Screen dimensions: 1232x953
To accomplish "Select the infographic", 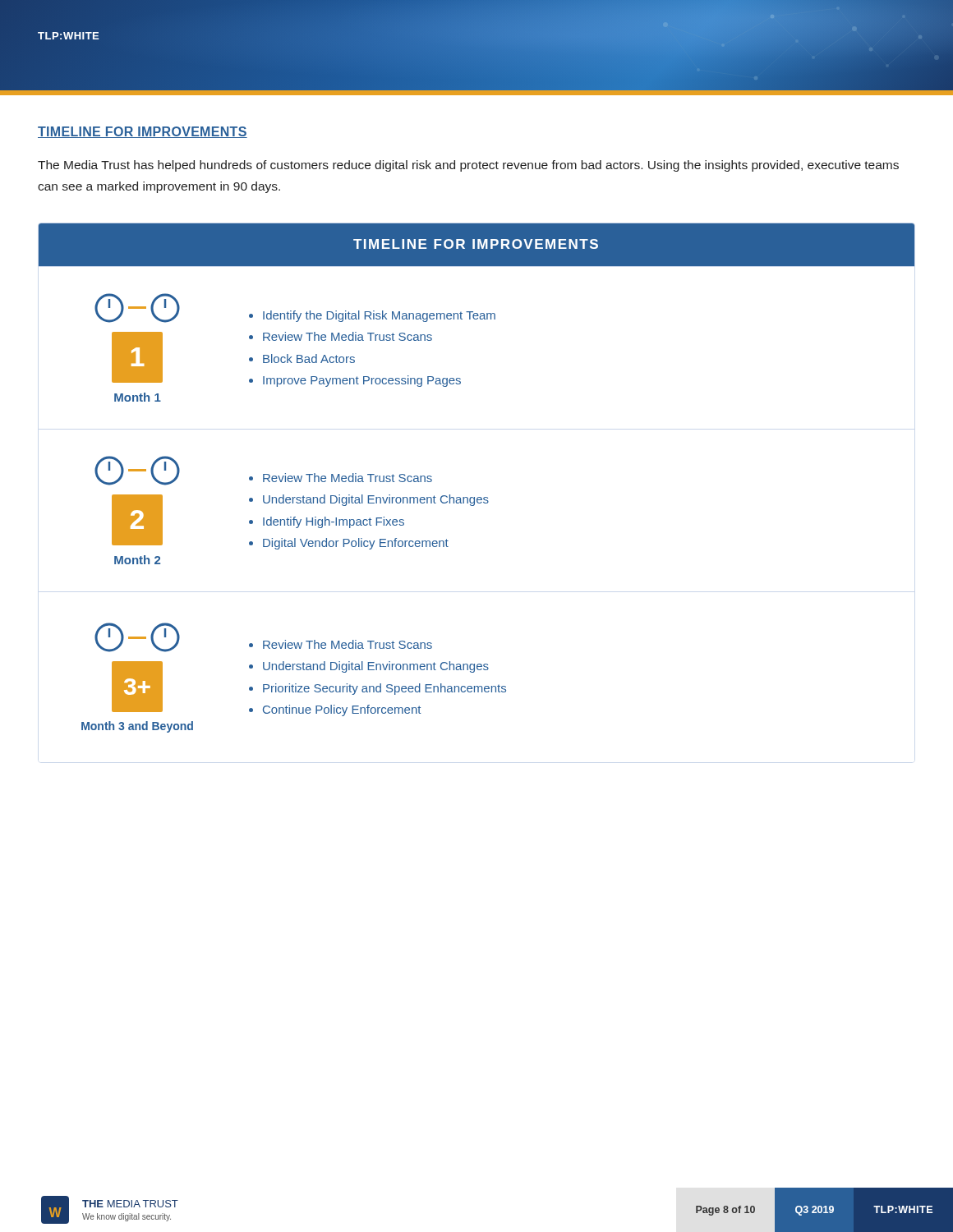I will pos(476,493).
